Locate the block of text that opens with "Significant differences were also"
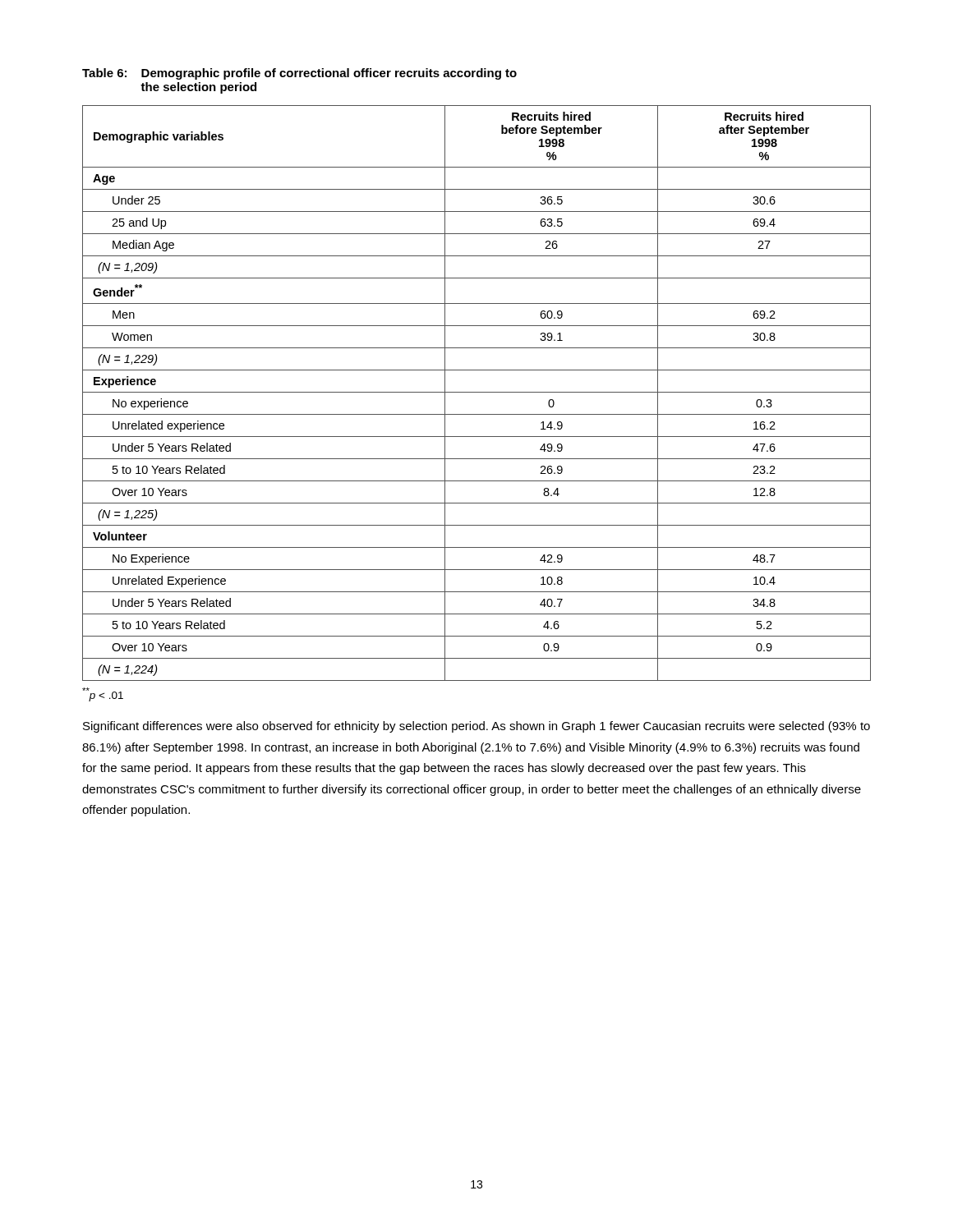The height and width of the screenshot is (1232, 953). [476, 768]
